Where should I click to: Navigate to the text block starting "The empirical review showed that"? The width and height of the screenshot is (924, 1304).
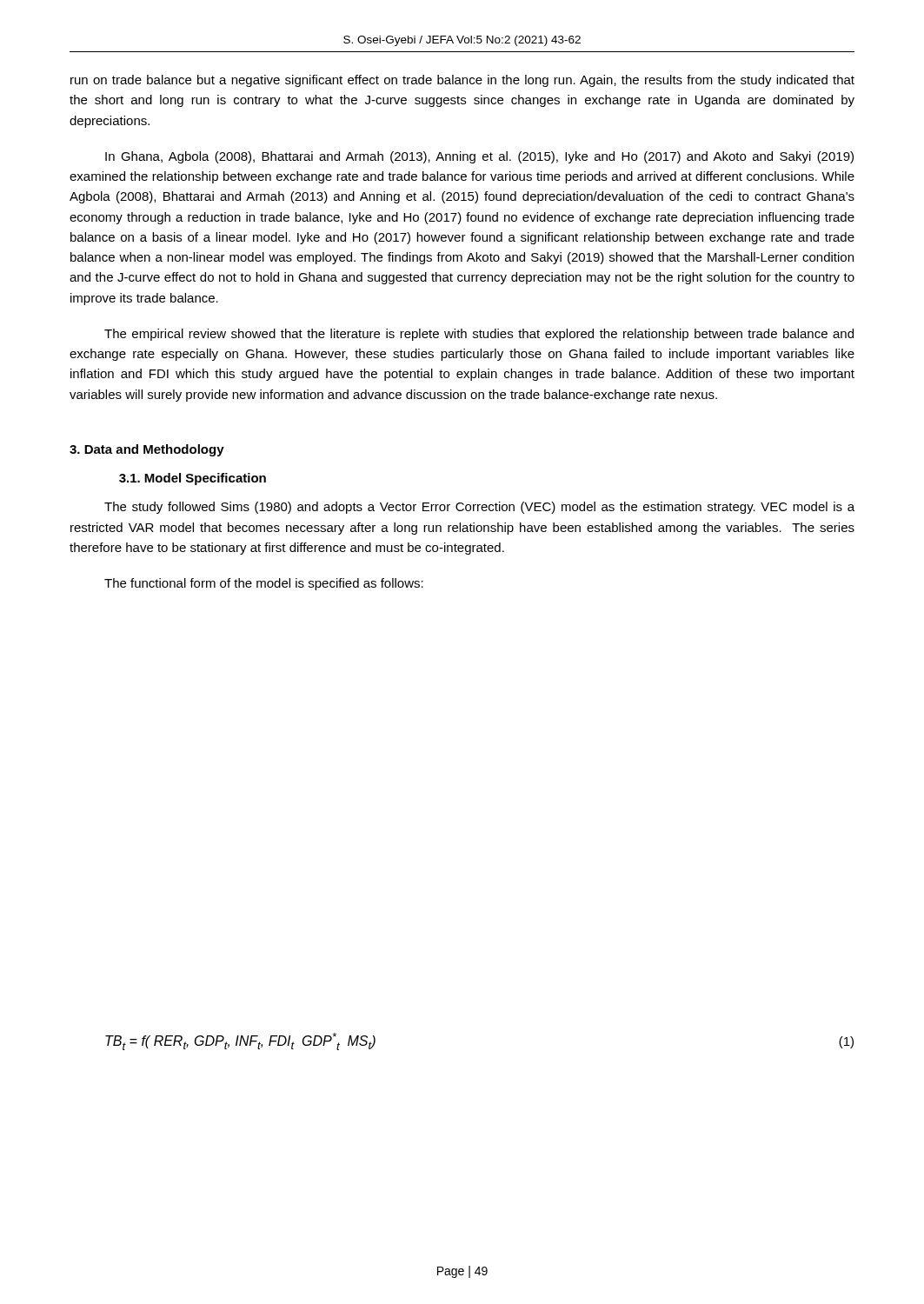[462, 363]
